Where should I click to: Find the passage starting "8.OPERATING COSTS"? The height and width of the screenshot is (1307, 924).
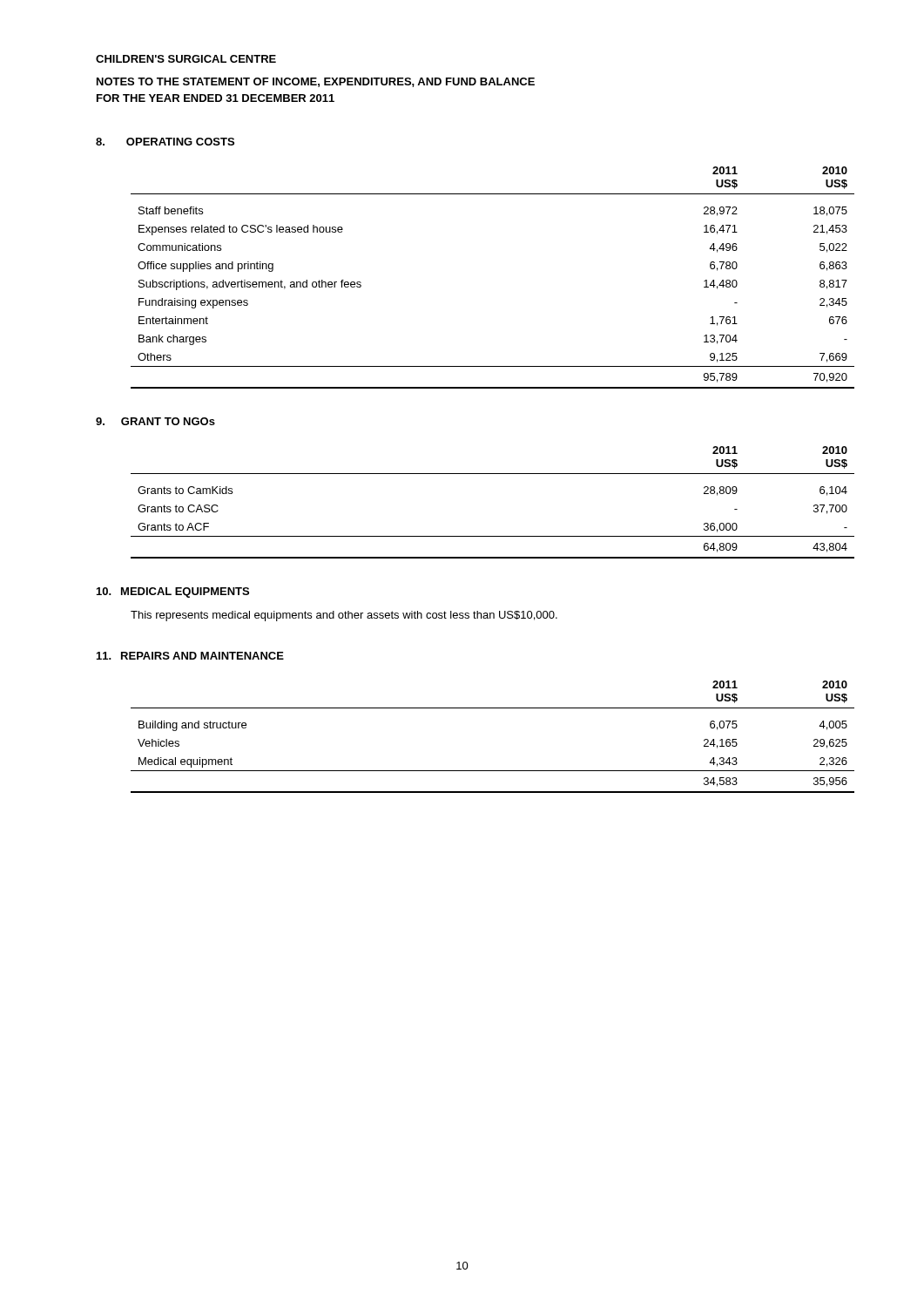(x=165, y=141)
